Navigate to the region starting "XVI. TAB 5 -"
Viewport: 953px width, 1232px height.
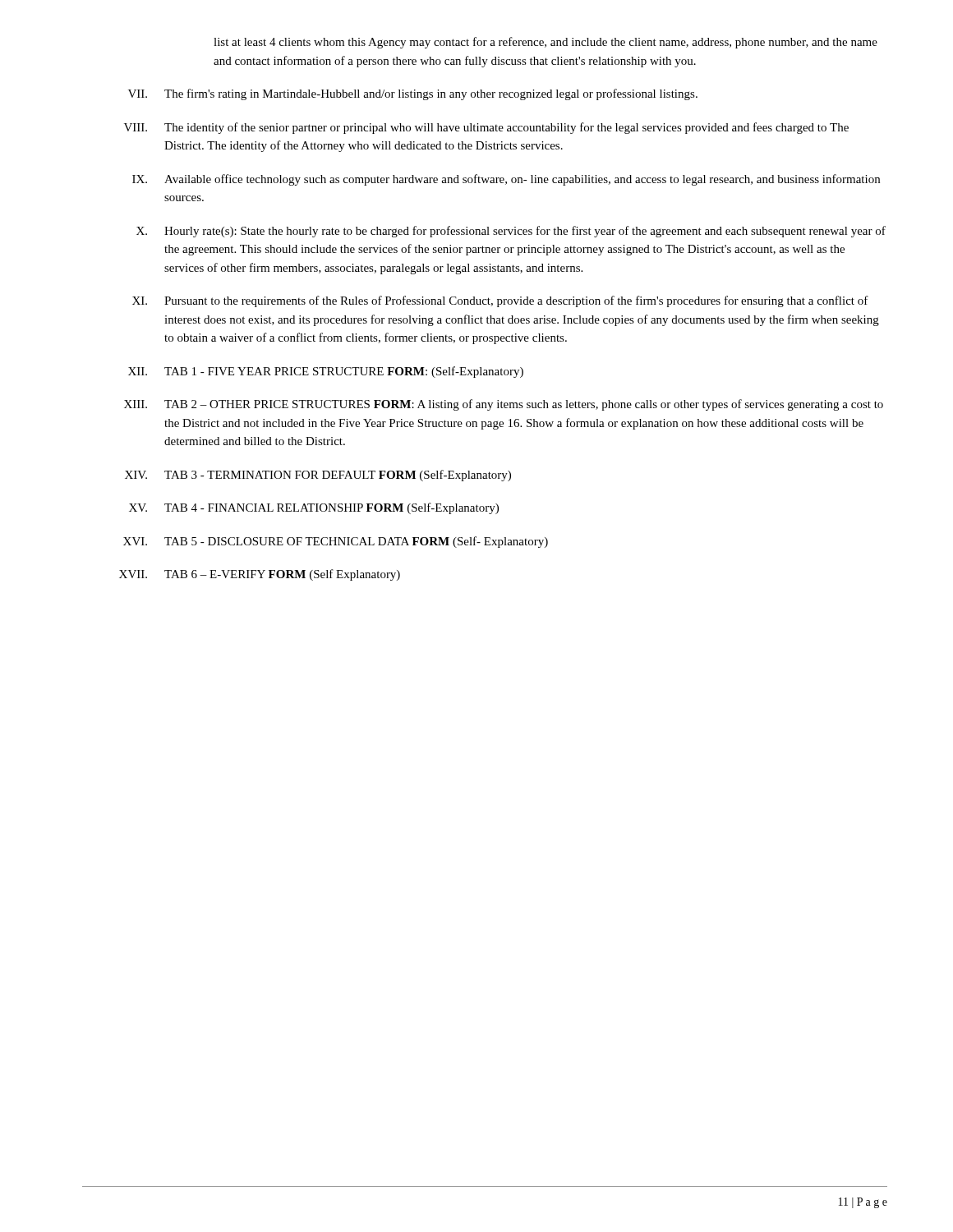[485, 541]
